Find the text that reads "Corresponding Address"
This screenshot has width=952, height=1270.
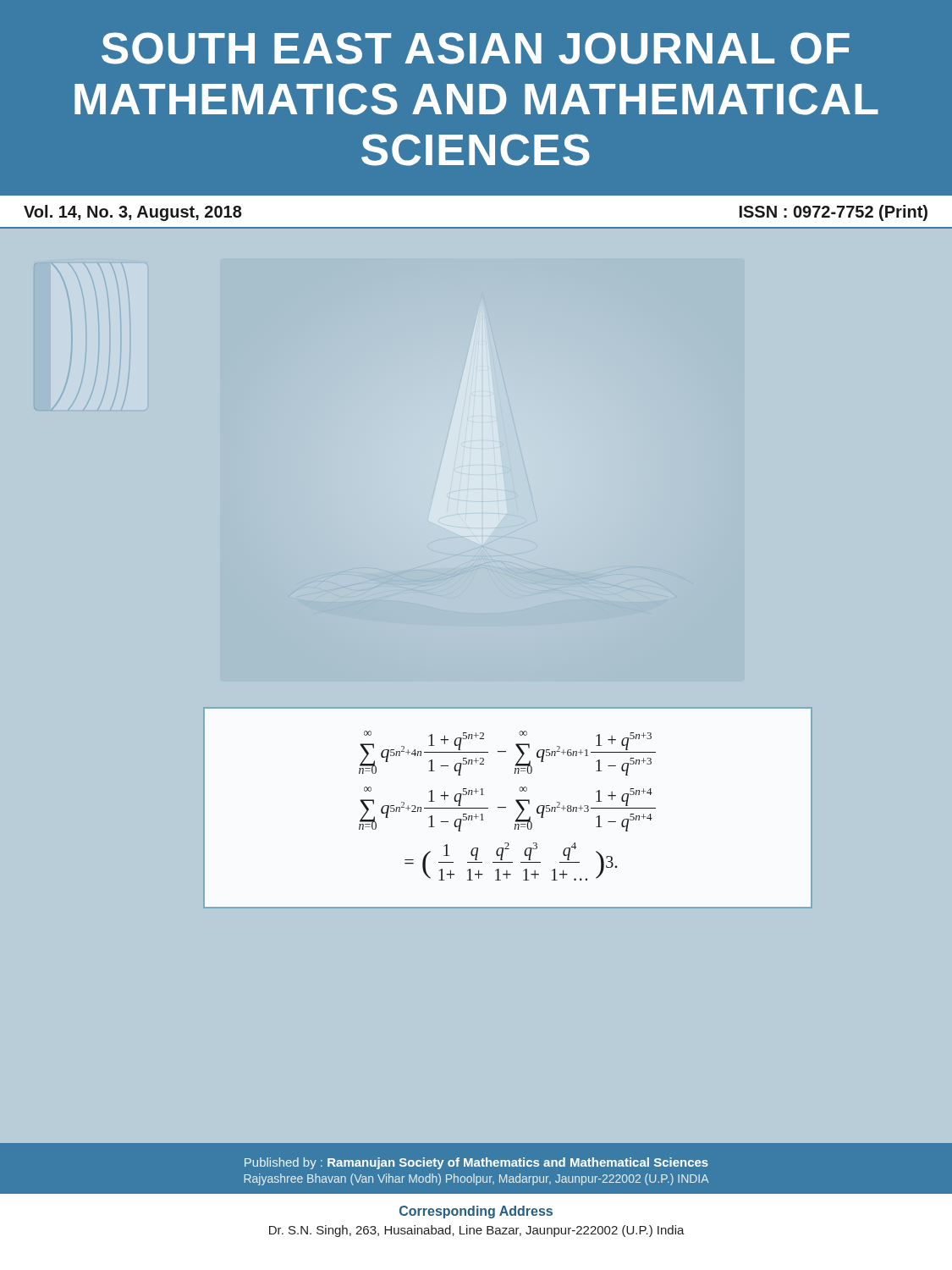(476, 1212)
